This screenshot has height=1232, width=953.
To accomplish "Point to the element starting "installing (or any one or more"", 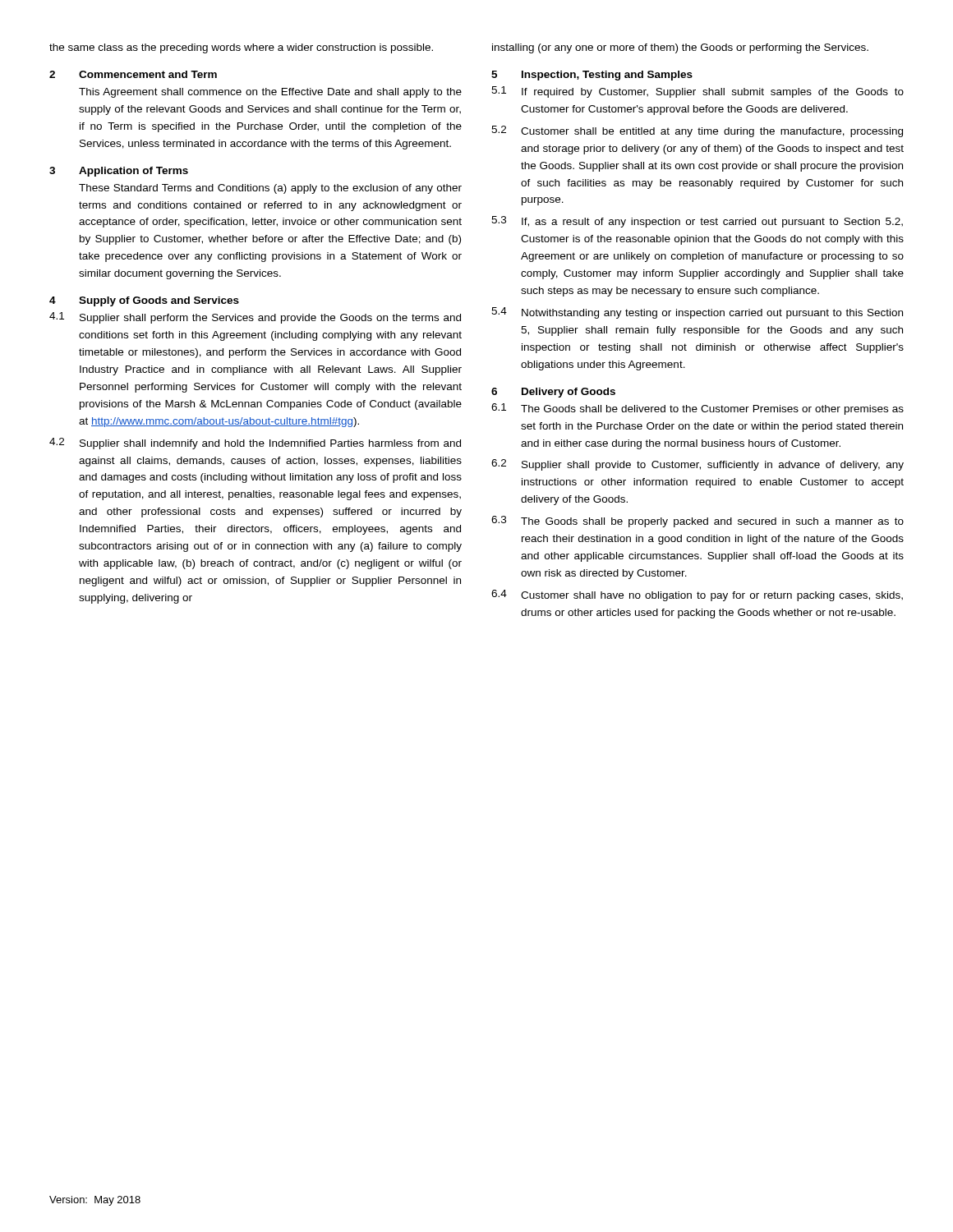I will coord(698,48).
